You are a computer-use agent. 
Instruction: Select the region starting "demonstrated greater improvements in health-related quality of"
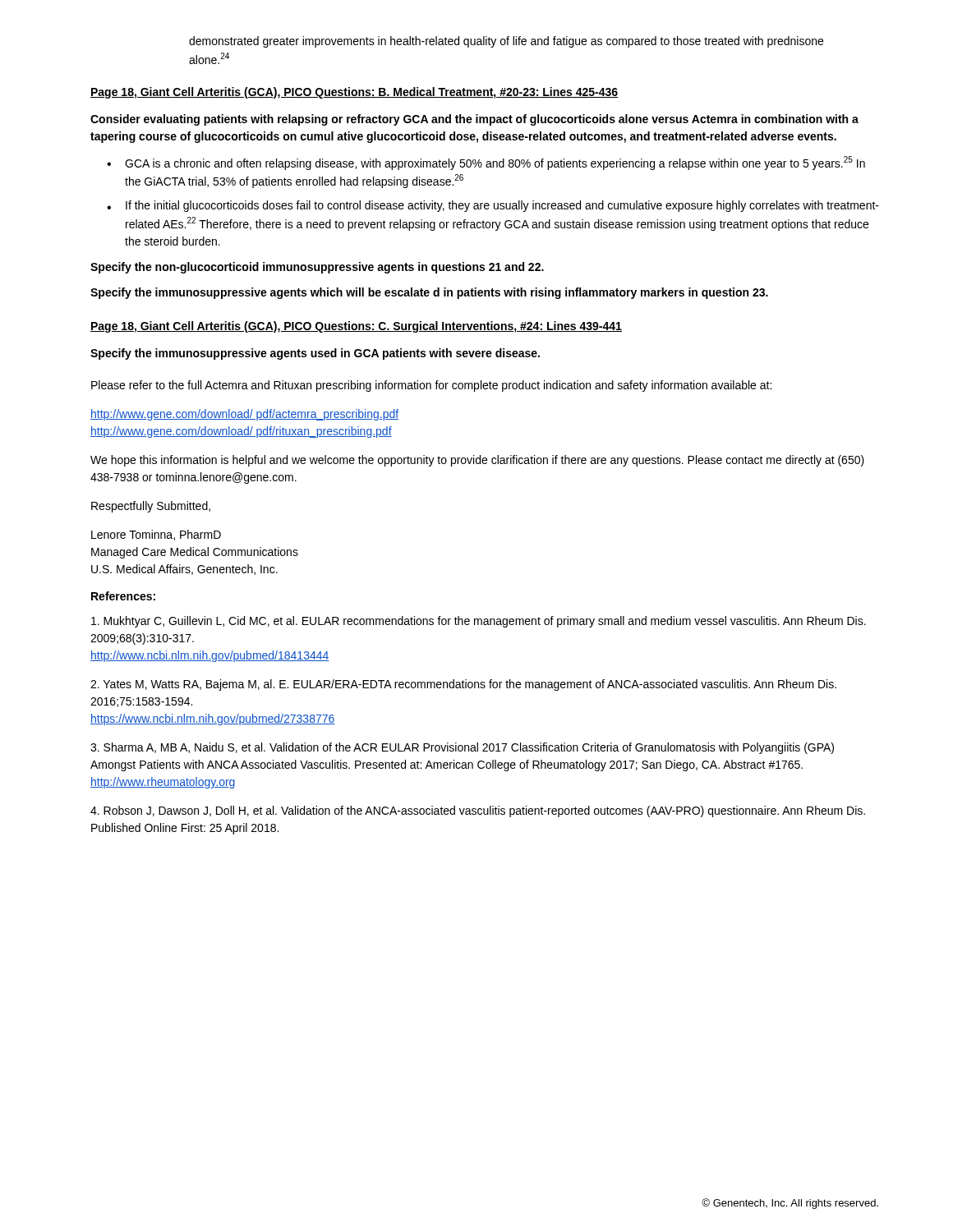click(x=506, y=50)
